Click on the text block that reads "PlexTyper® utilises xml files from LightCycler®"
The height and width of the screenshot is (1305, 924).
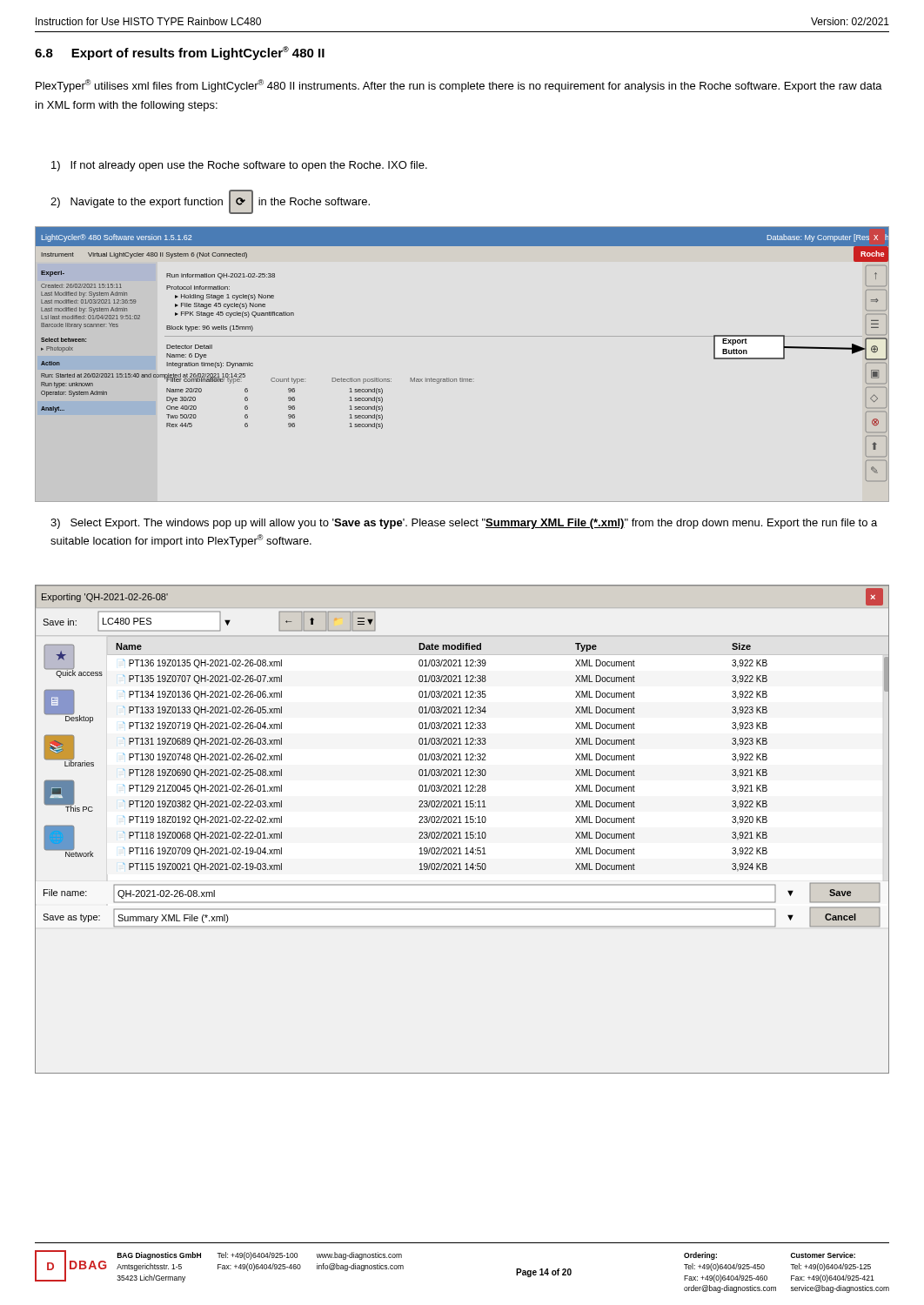click(x=458, y=95)
